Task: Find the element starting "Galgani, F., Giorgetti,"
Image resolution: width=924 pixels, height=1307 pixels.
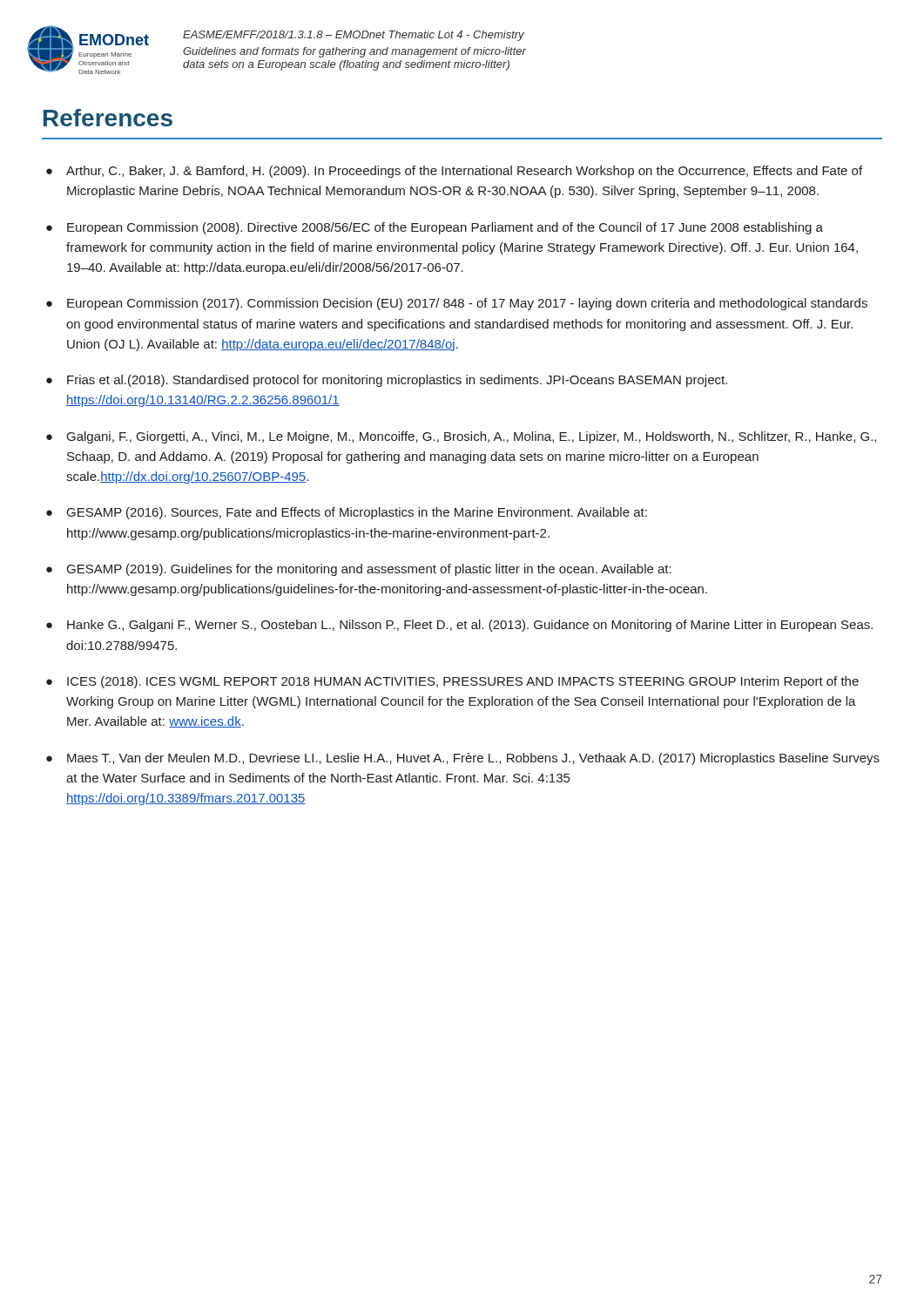Action: [472, 456]
